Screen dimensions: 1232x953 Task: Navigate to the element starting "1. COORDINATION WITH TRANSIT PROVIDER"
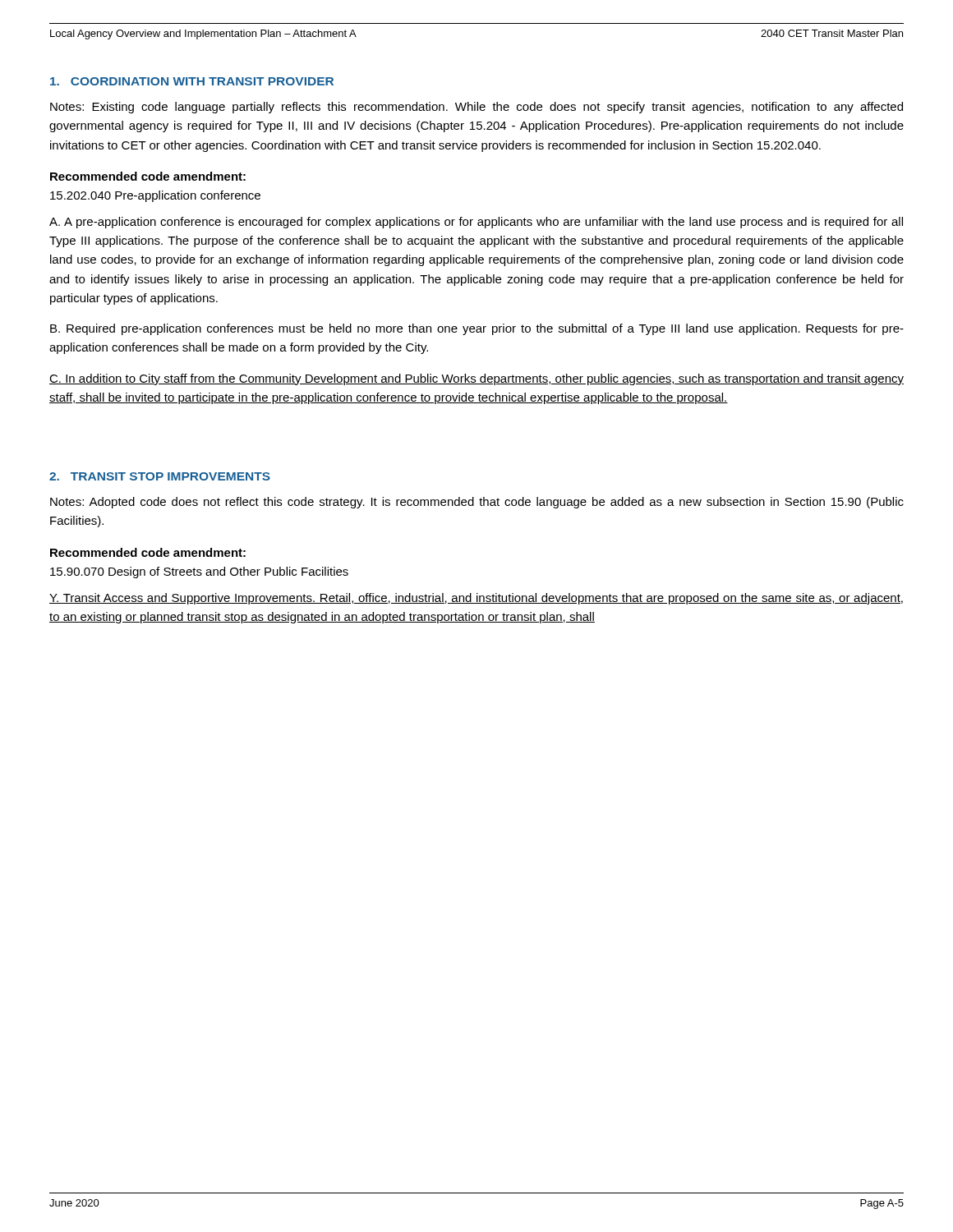pos(192,81)
